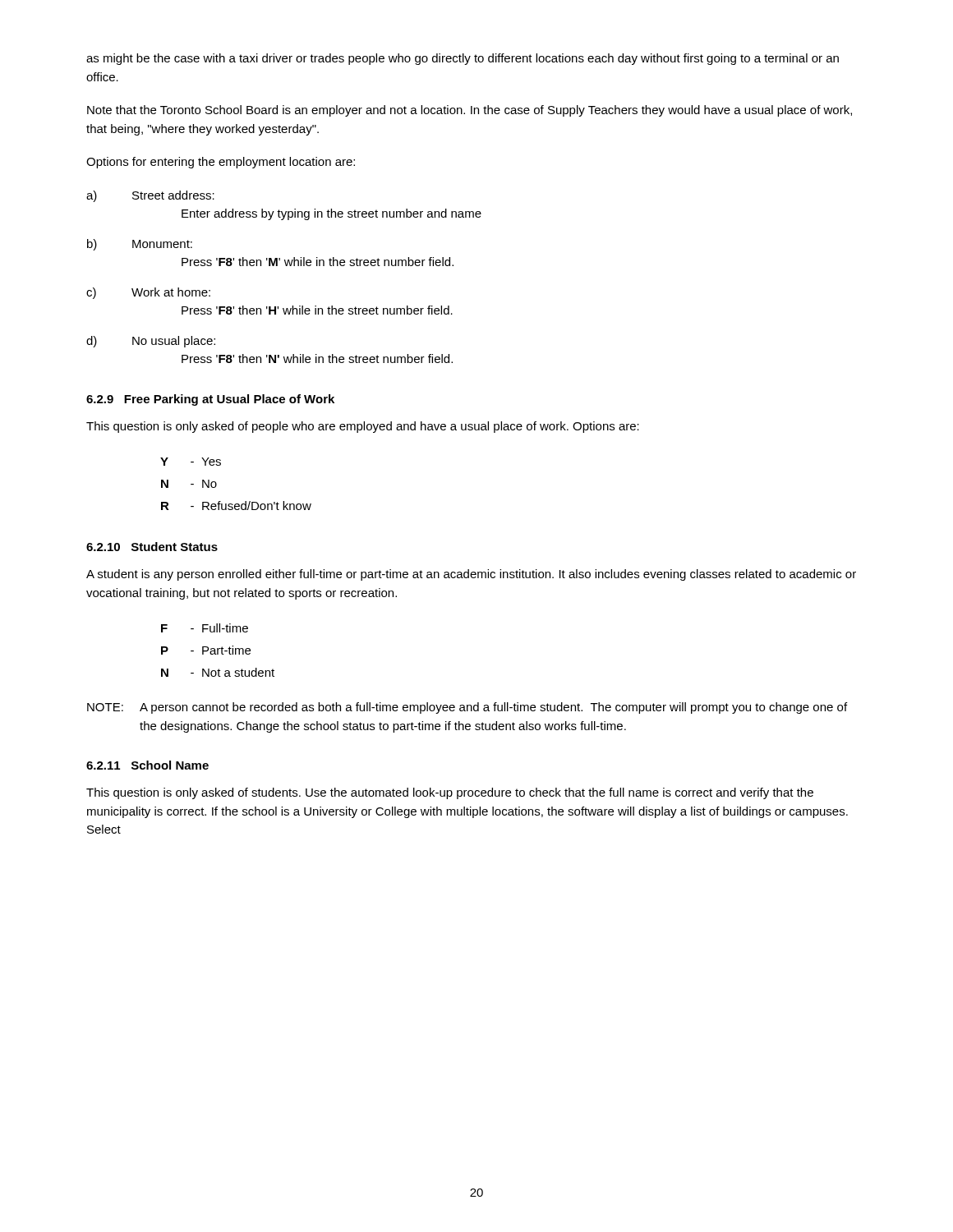
Task: Click the passage that begins "b) Monument: Press 'F8' then 'M' while in"
Action: [x=140, y=245]
